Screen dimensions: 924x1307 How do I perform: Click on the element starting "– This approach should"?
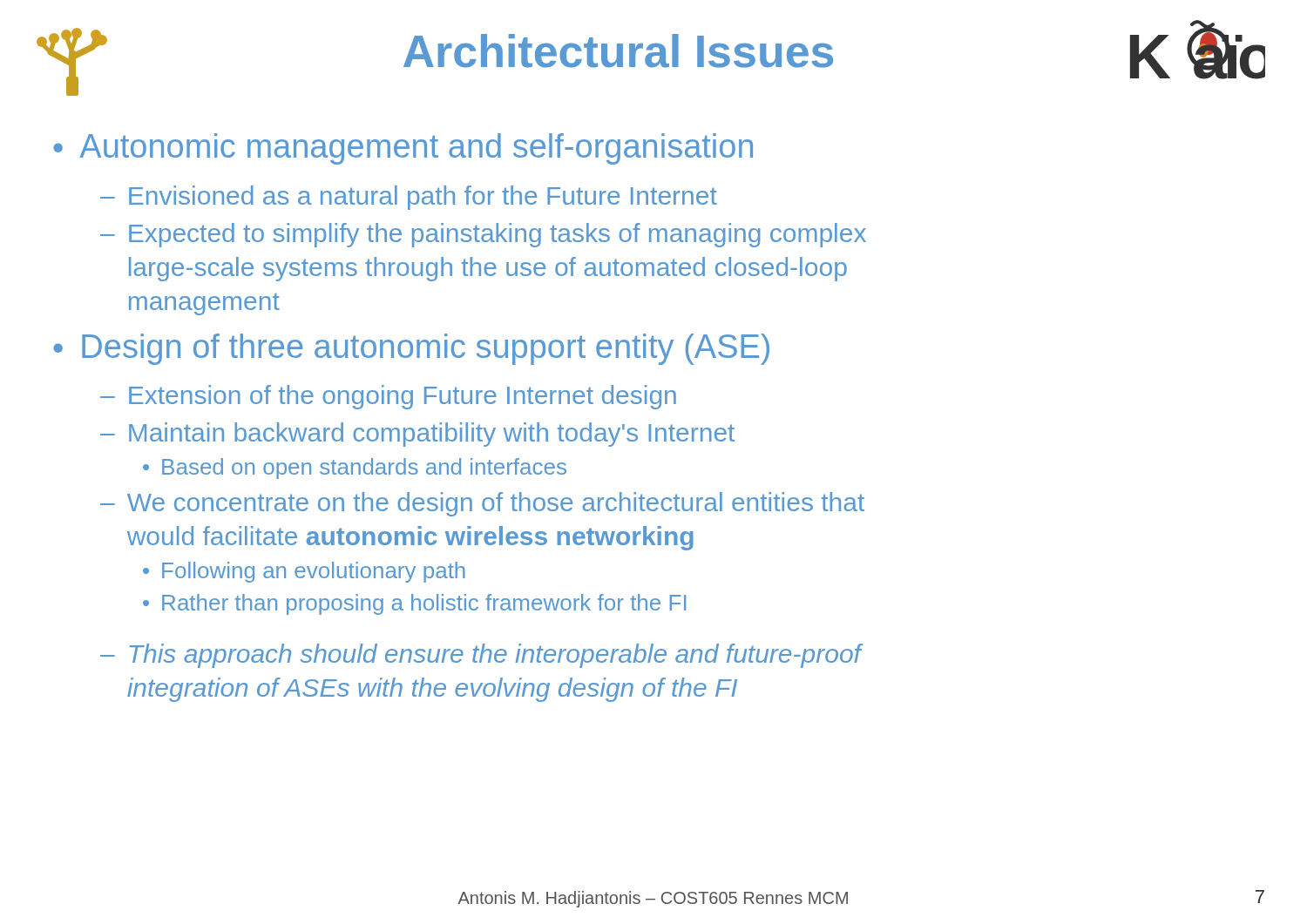(481, 671)
